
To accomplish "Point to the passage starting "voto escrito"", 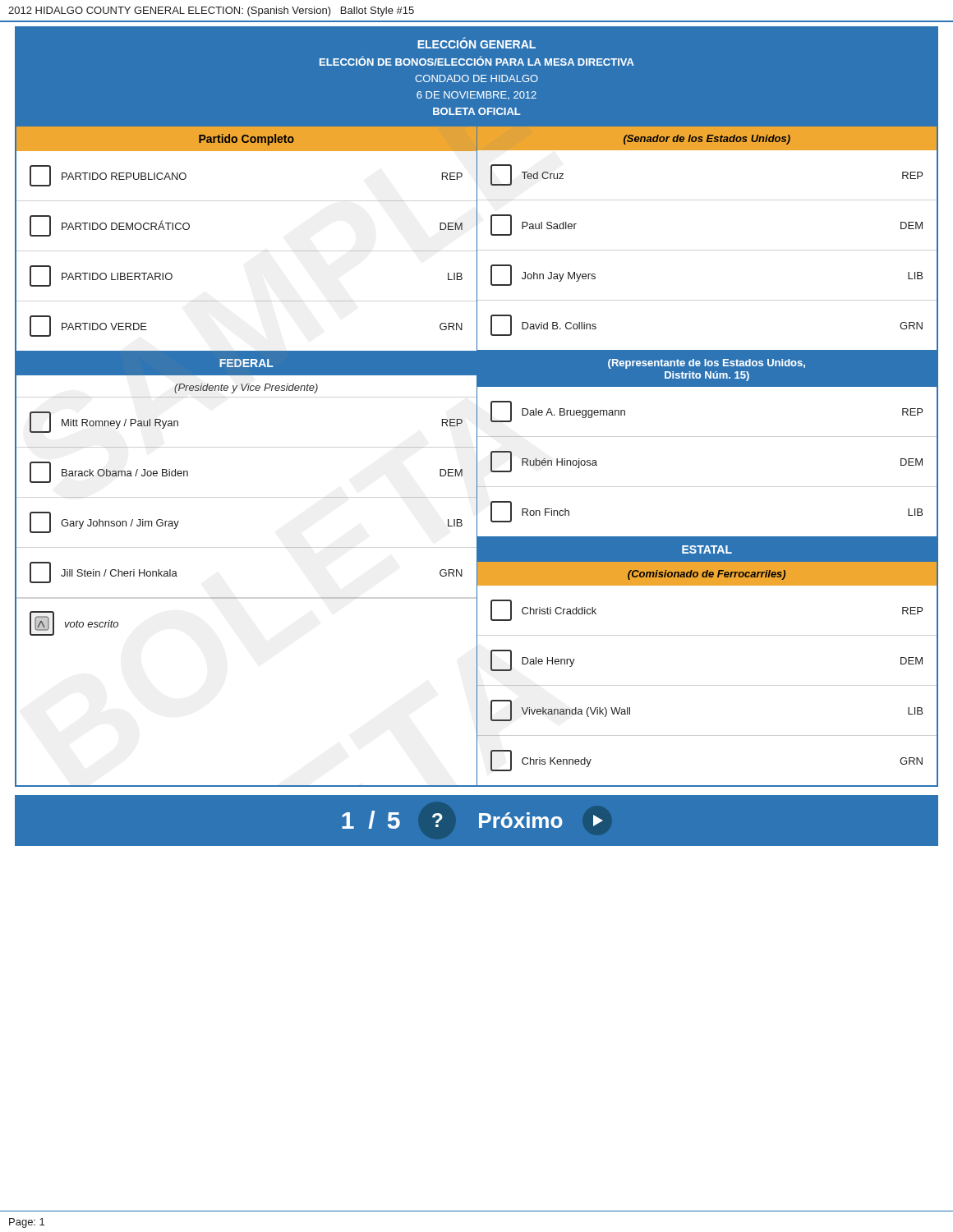I will pos(74,624).
